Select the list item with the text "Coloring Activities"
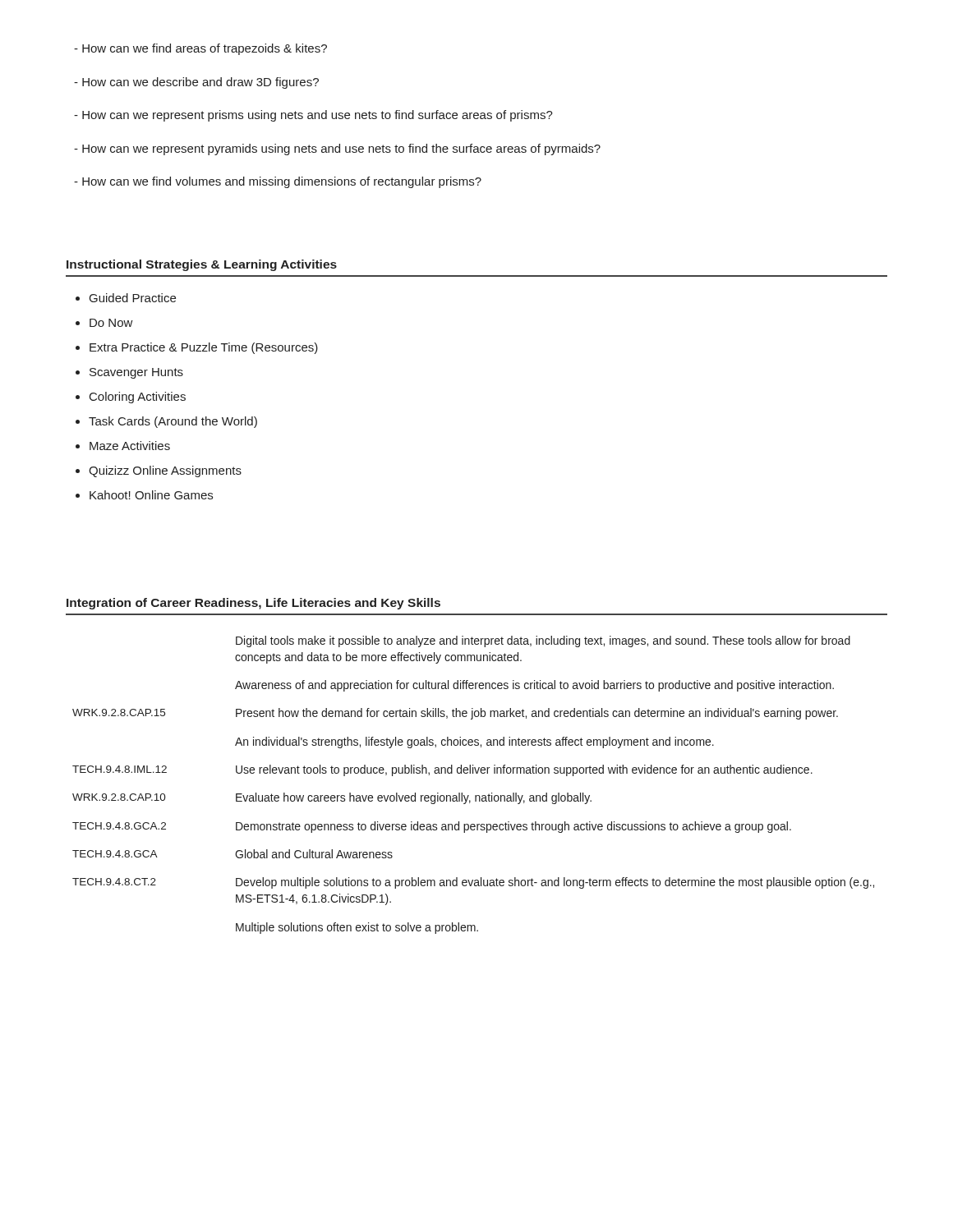The width and height of the screenshot is (953, 1232). [x=138, y=398]
